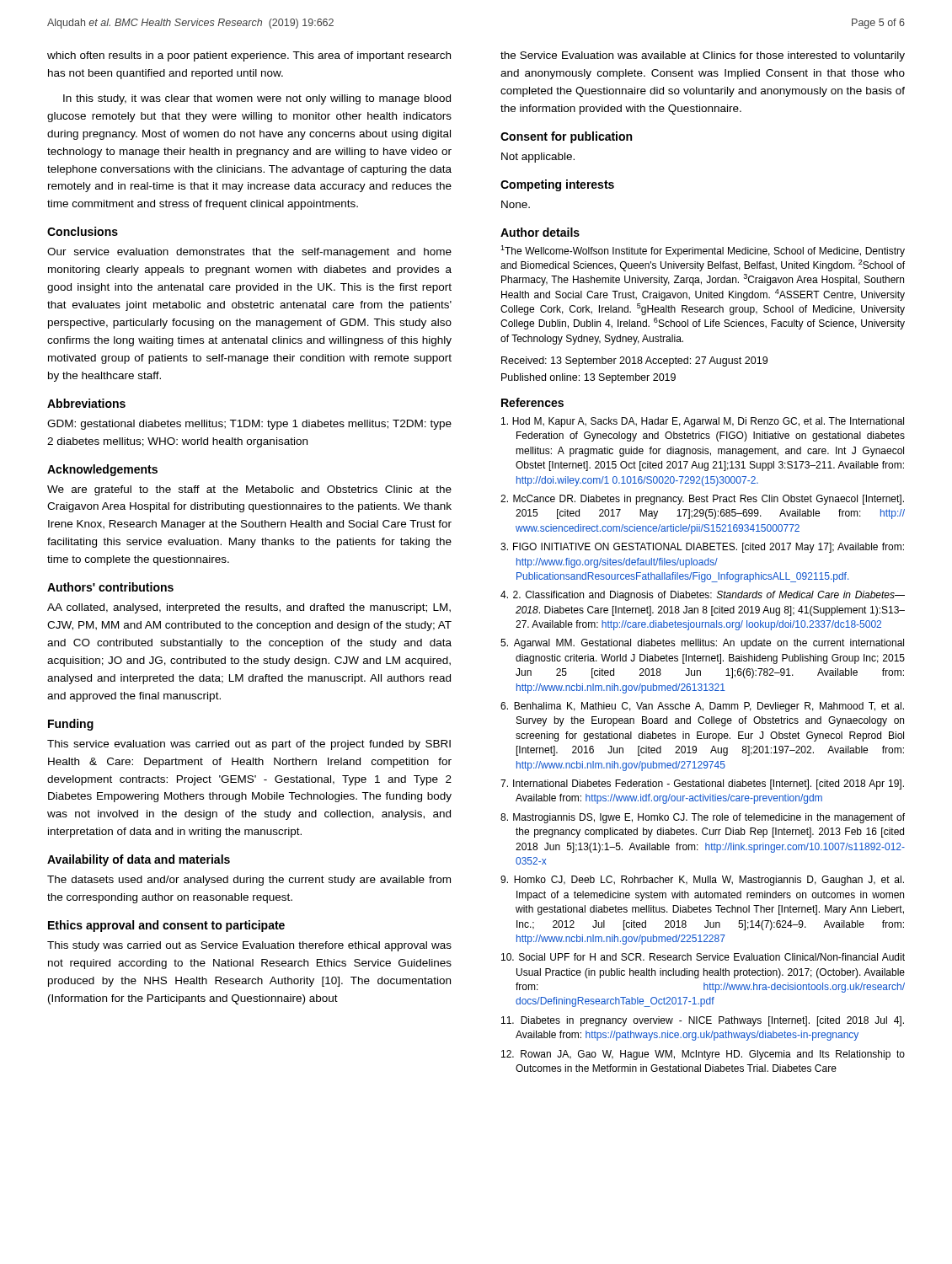The width and height of the screenshot is (952, 1264).
Task: Point to "Competing interests"
Action: click(557, 185)
